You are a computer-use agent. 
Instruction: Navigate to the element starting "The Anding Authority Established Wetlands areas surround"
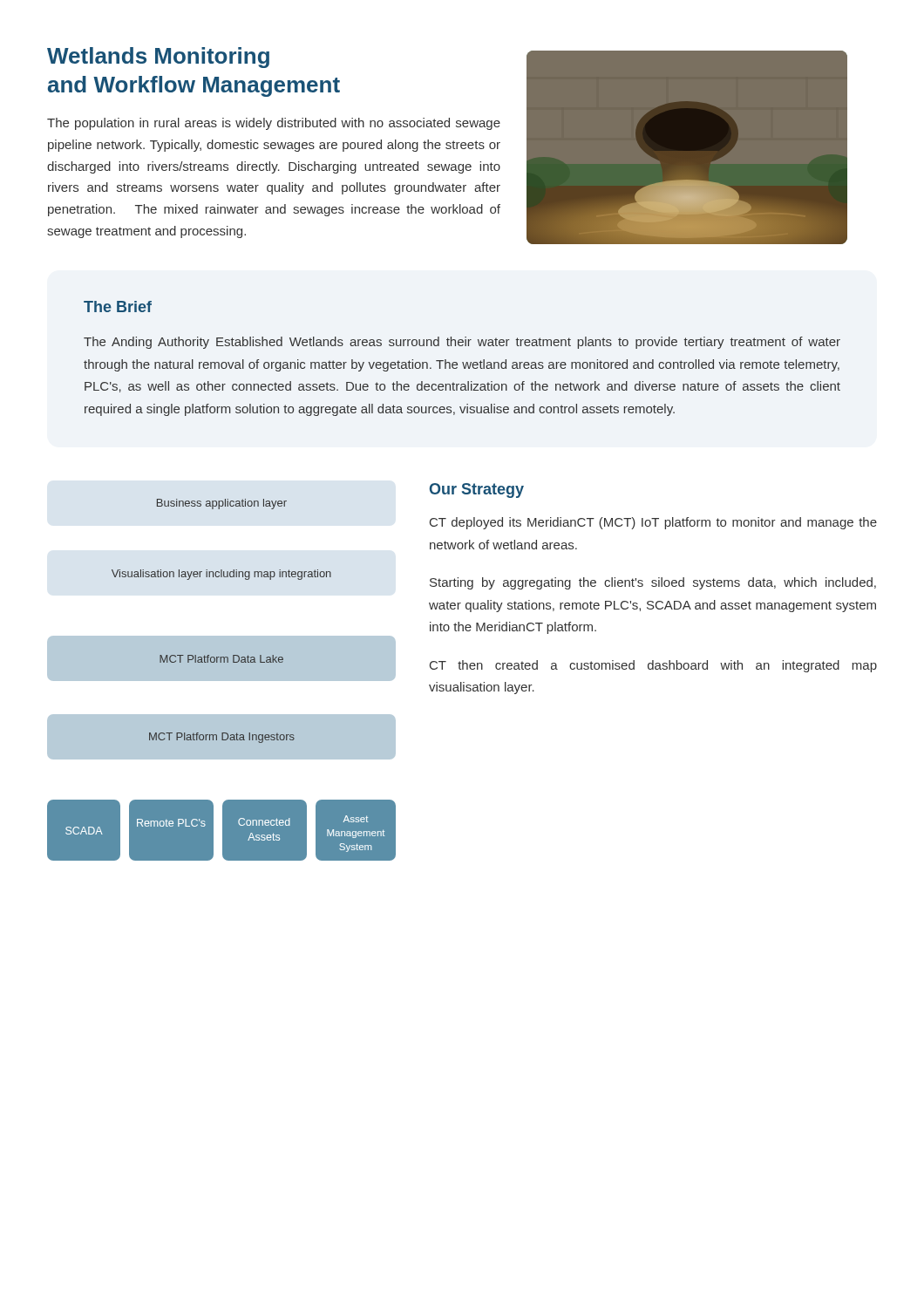pos(462,375)
